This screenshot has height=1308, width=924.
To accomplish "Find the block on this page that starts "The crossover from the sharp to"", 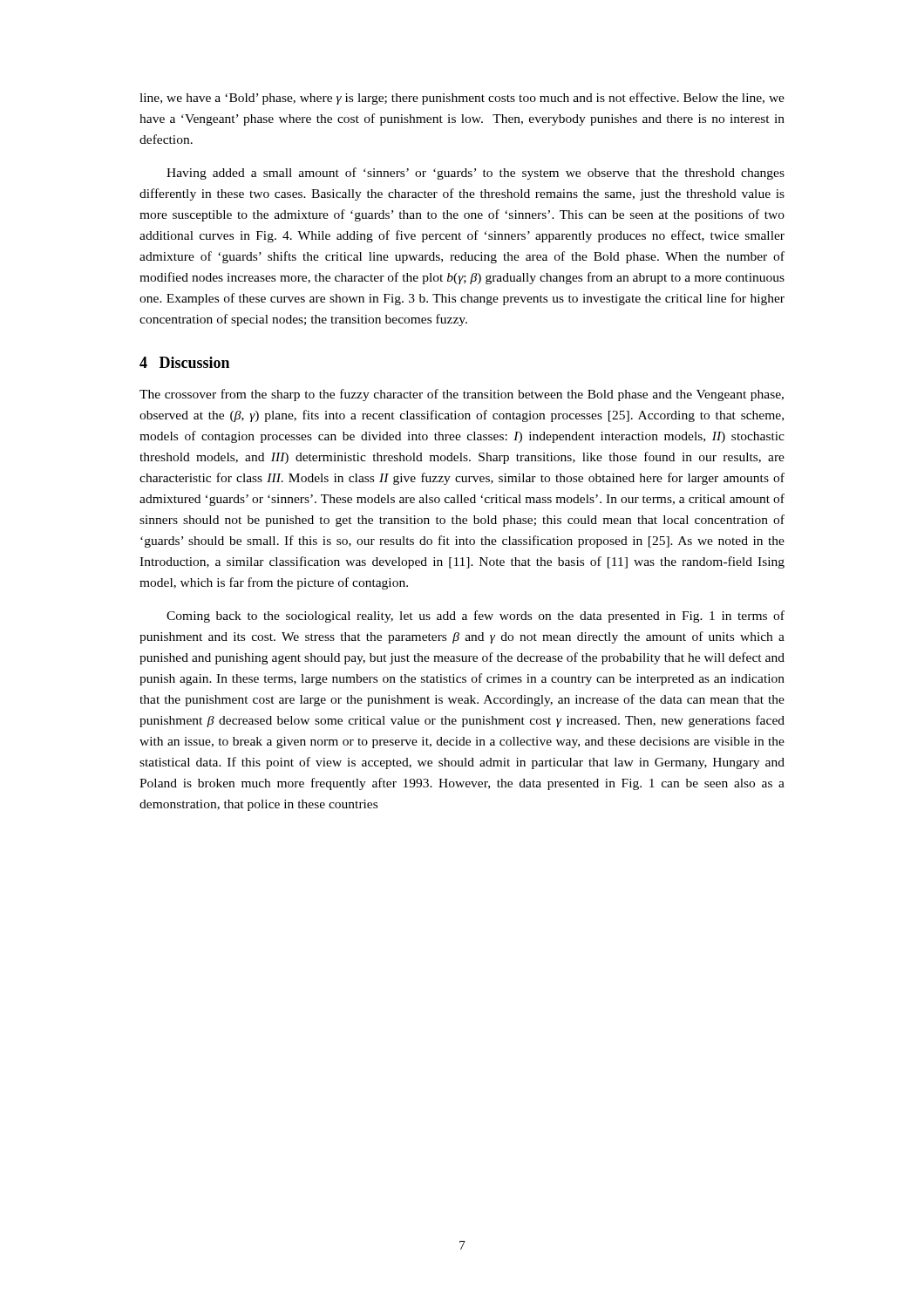I will (462, 489).
